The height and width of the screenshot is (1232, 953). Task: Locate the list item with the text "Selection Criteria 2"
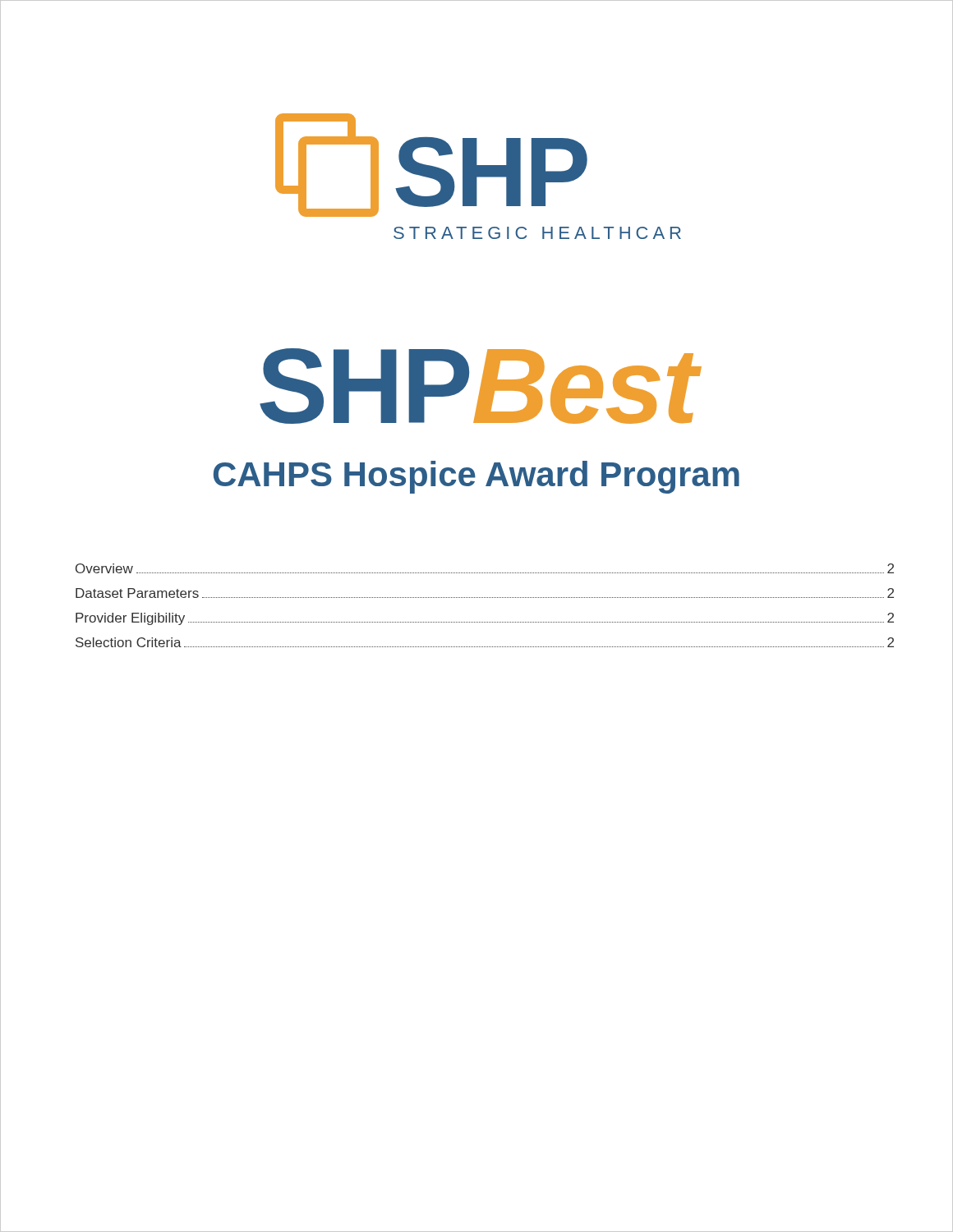(x=485, y=643)
